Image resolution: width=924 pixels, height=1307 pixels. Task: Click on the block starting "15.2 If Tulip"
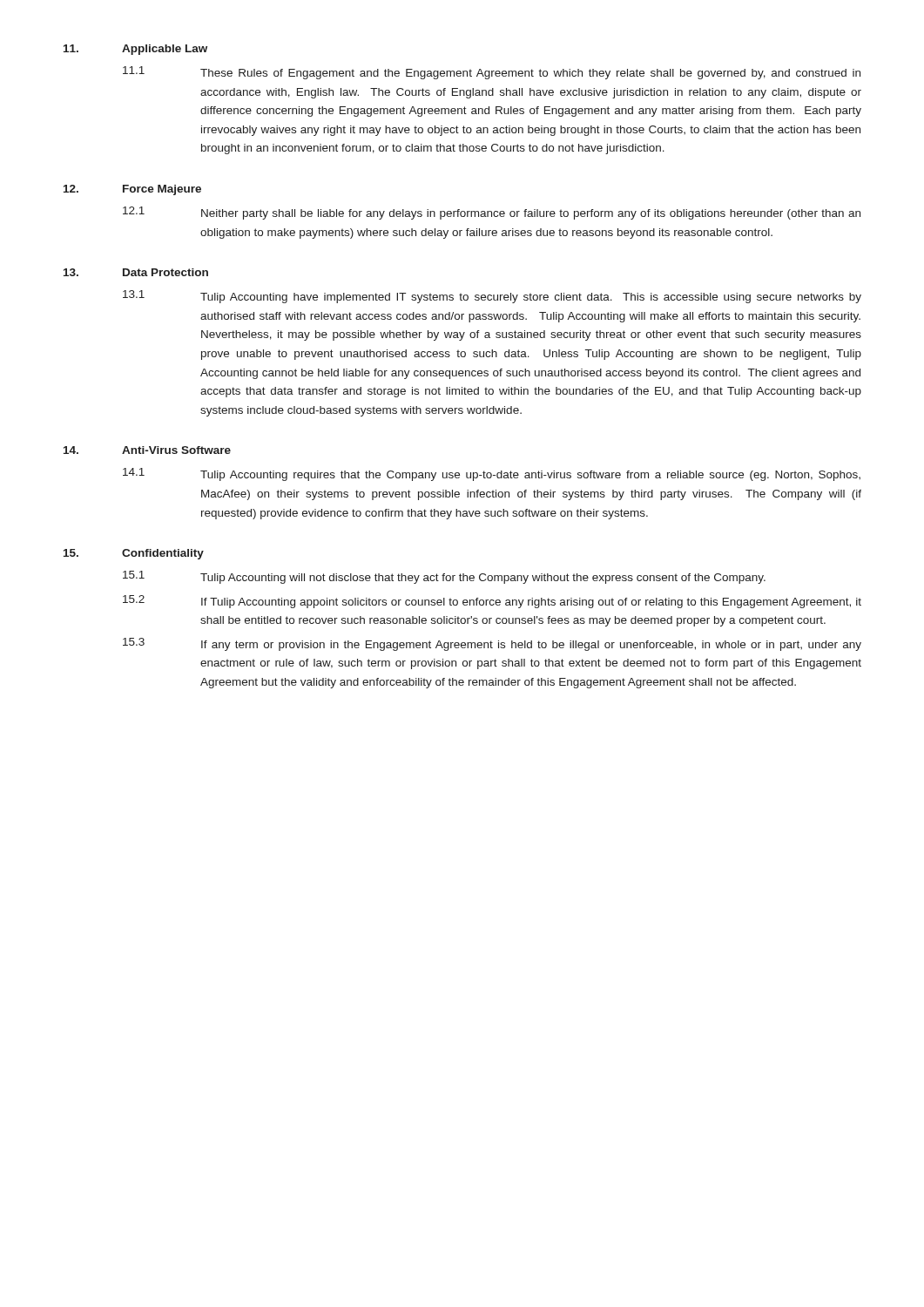[x=492, y=611]
